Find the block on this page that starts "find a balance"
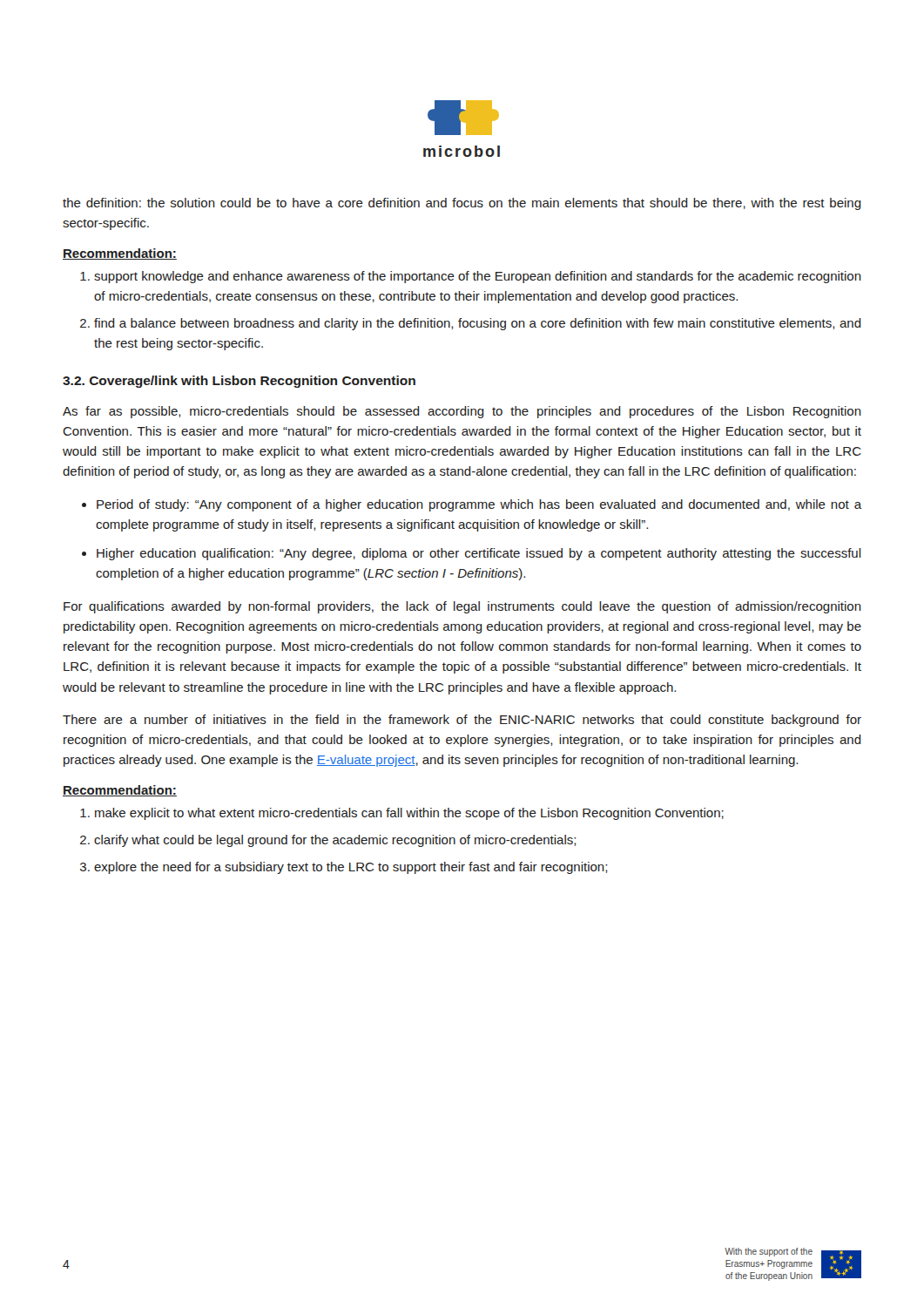Image resolution: width=924 pixels, height=1307 pixels. [478, 333]
